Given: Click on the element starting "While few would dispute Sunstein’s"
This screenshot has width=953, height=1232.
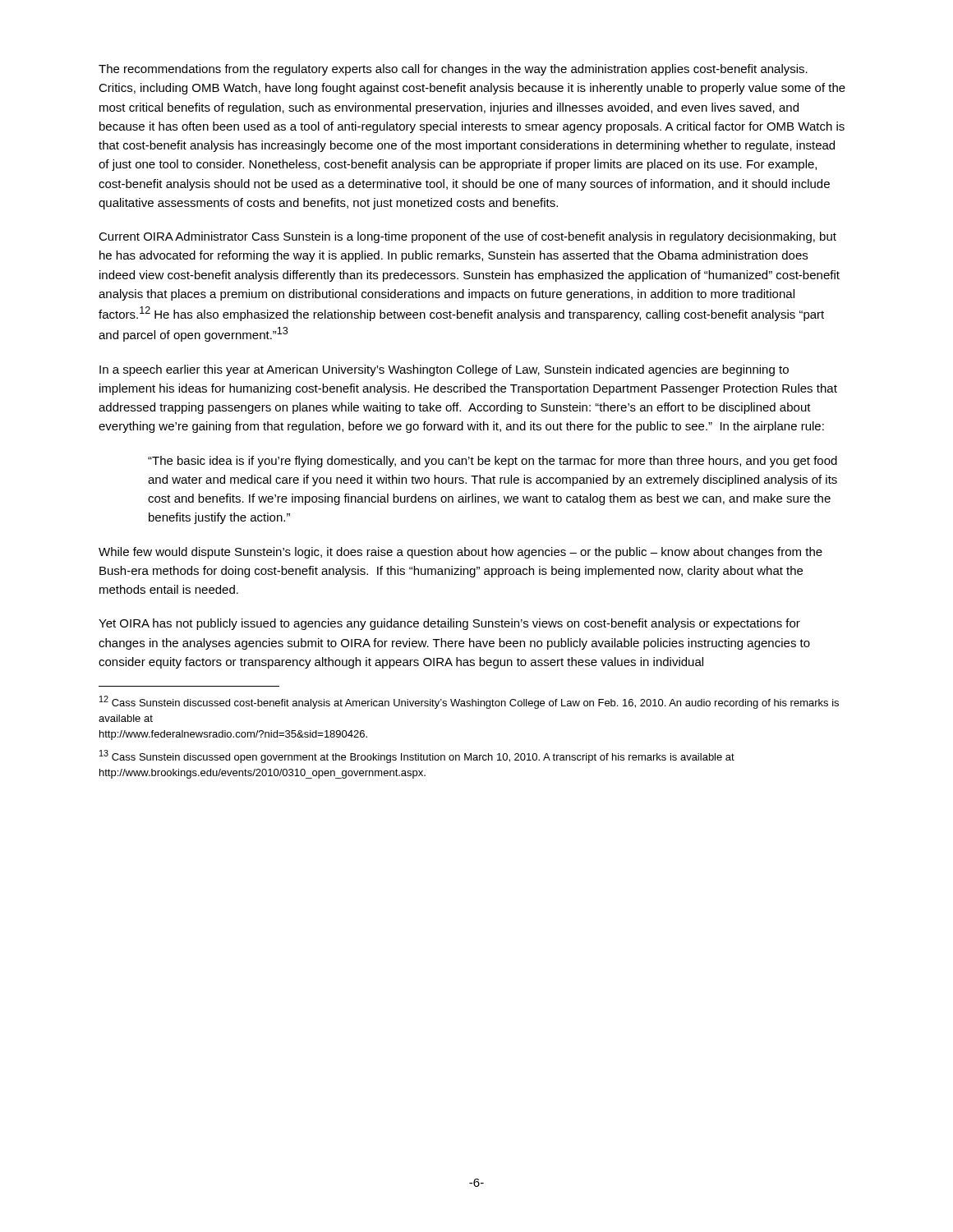Looking at the screenshot, I should coord(460,570).
